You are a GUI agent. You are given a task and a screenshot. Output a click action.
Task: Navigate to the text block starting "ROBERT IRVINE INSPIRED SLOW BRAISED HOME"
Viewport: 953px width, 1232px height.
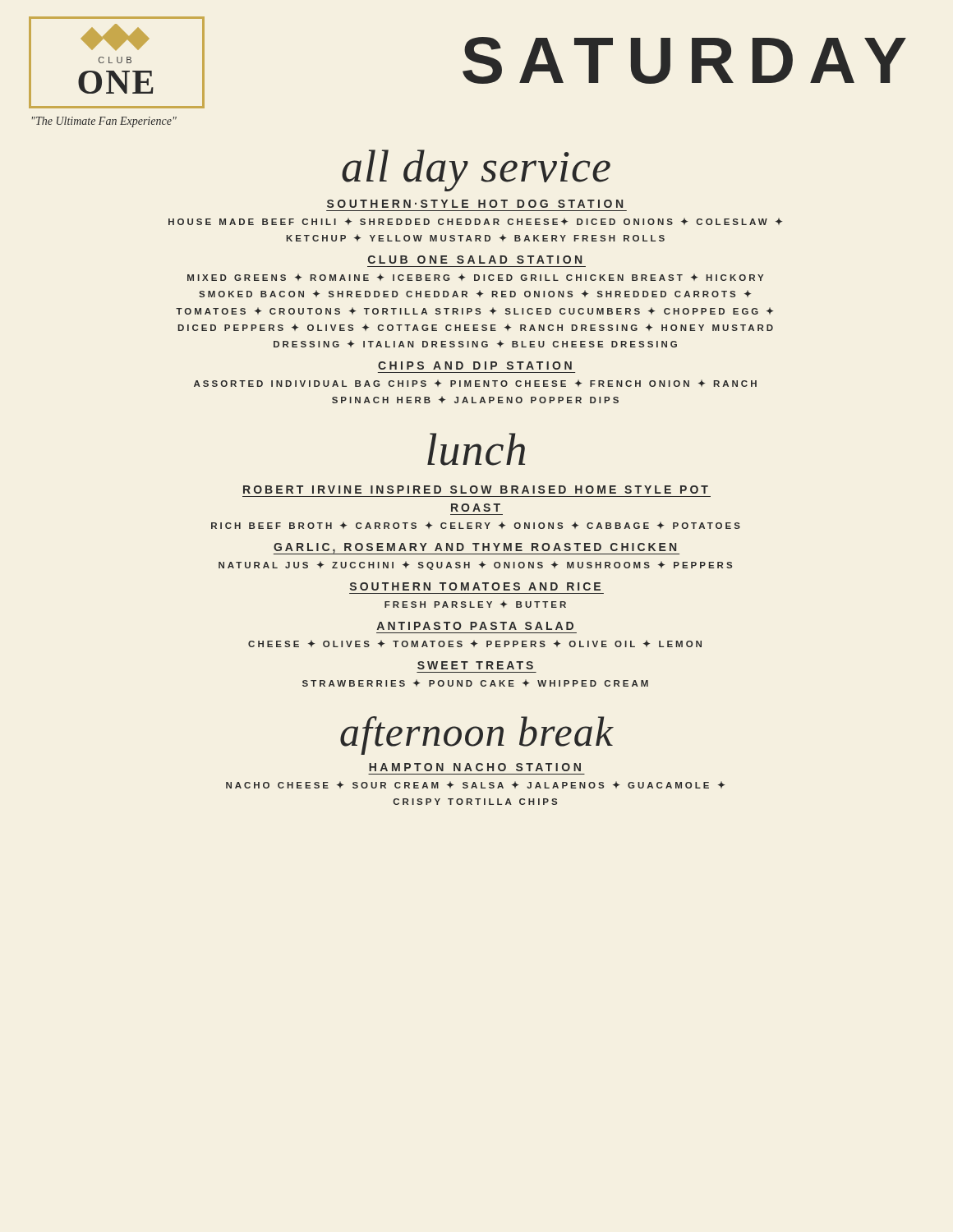pos(476,490)
